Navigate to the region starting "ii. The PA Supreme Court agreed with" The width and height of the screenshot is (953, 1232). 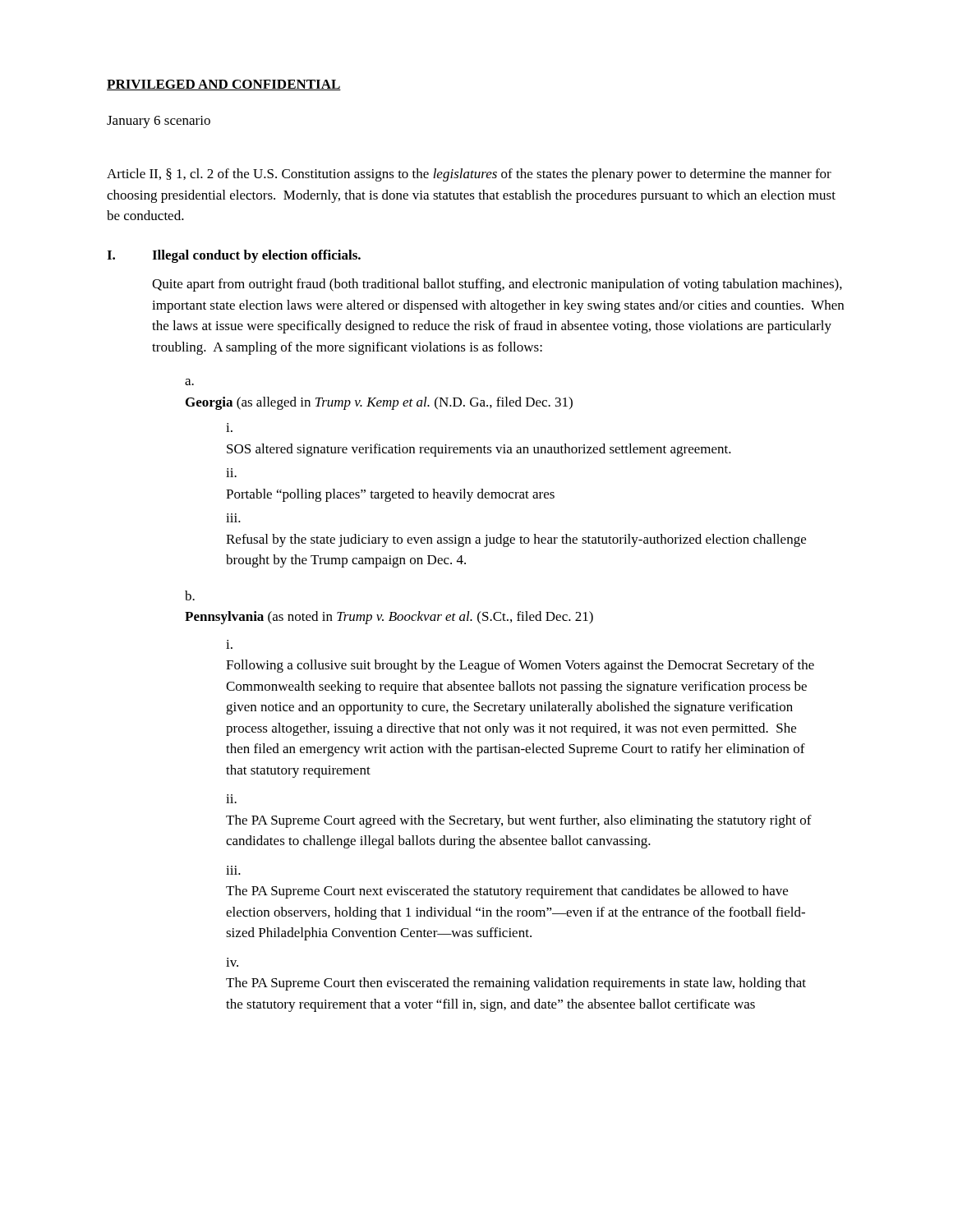523,820
